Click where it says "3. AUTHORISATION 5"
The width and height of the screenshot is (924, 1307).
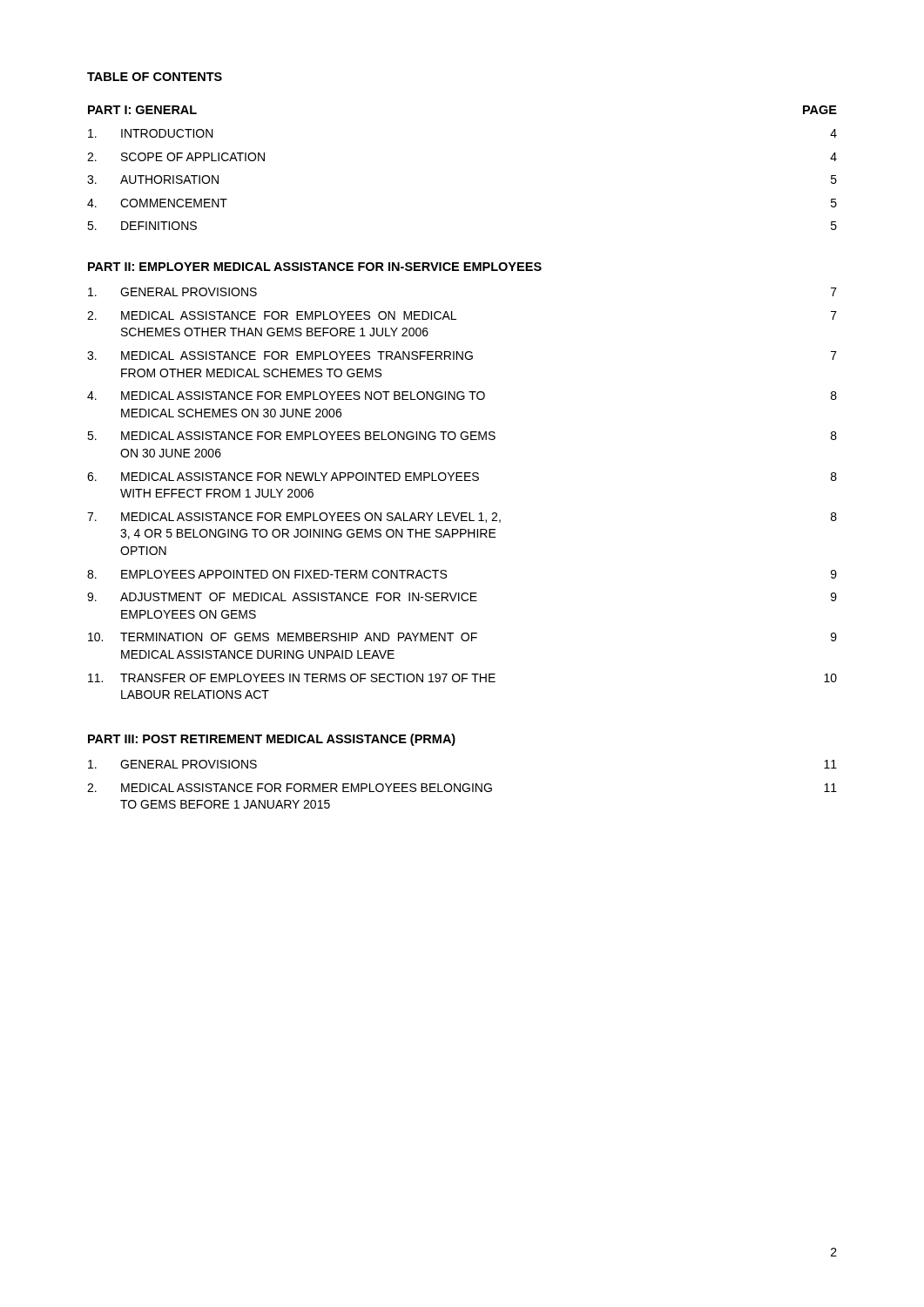tap(167, 180)
